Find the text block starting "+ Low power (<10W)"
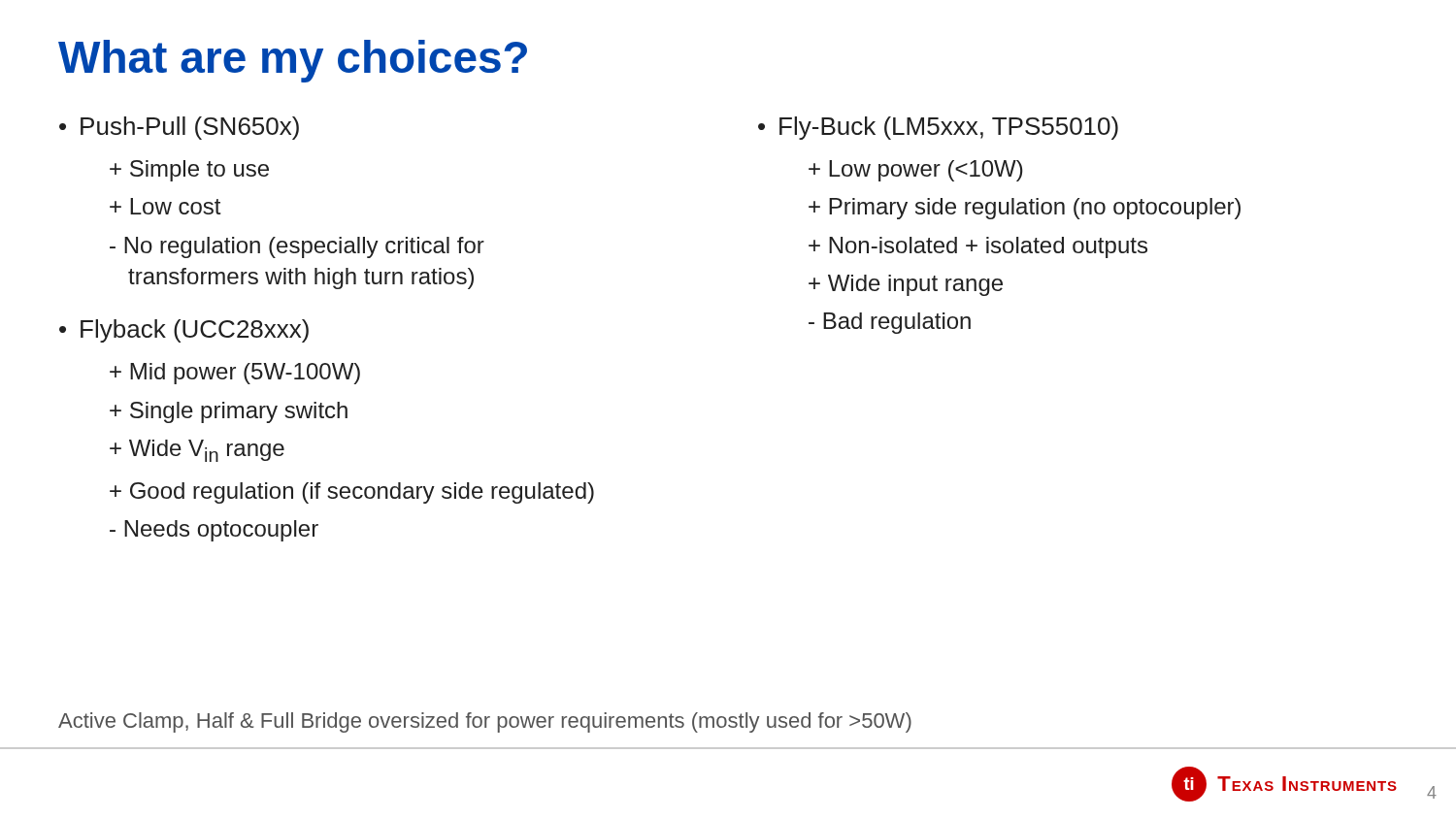1456x819 pixels. tap(916, 168)
